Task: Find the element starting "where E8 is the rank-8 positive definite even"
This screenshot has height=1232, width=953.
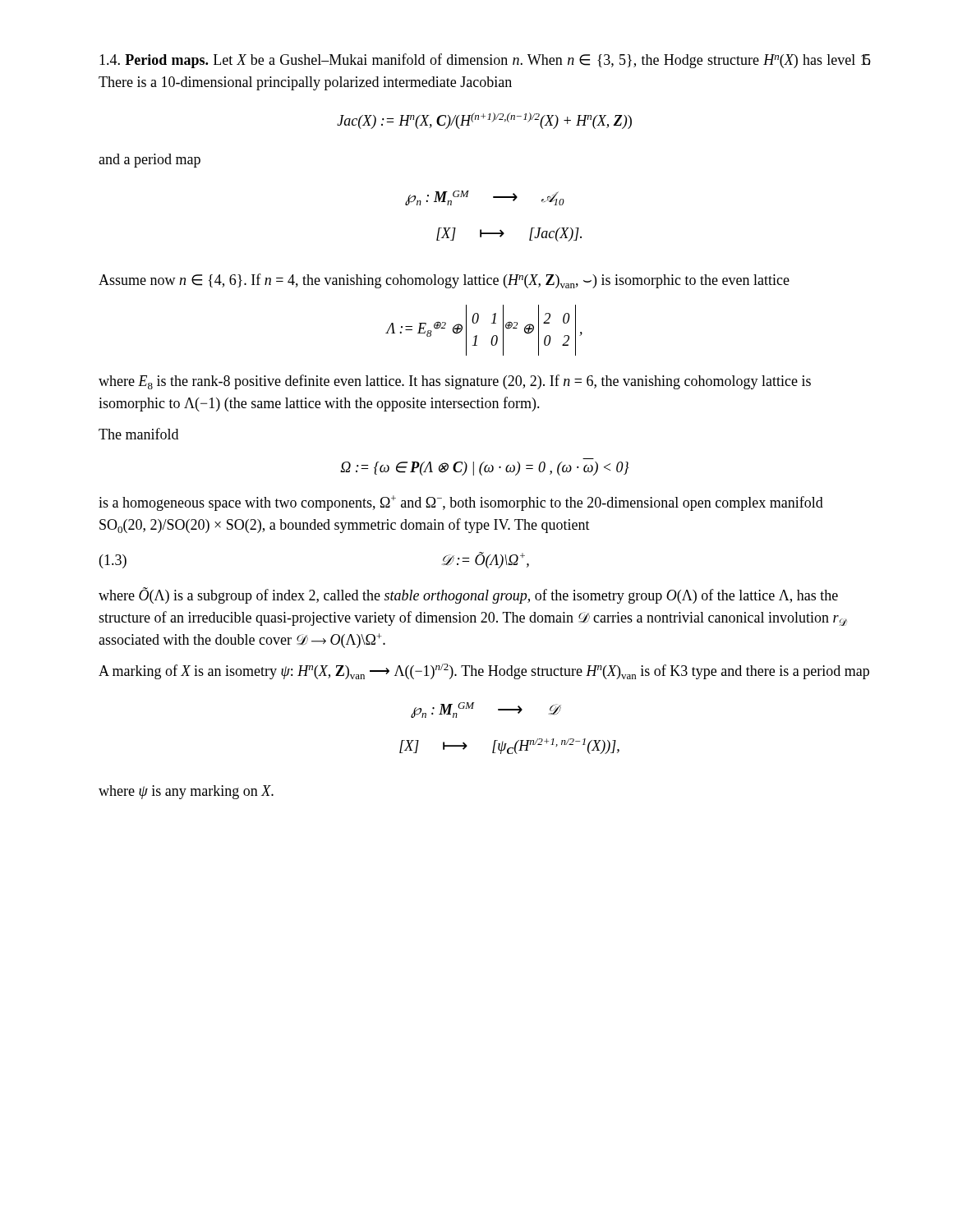Action: click(x=455, y=392)
